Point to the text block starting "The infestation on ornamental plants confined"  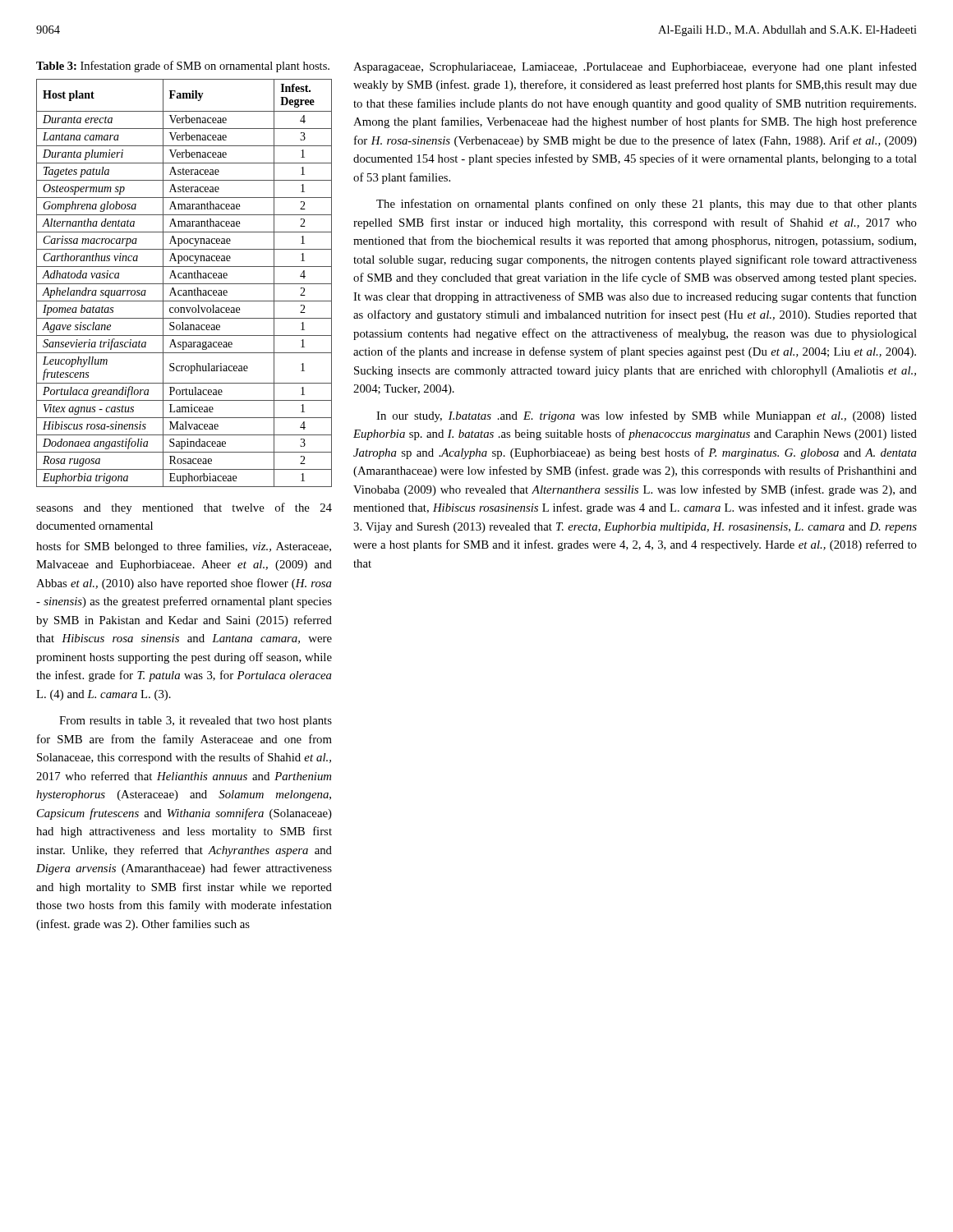pyautogui.click(x=635, y=296)
